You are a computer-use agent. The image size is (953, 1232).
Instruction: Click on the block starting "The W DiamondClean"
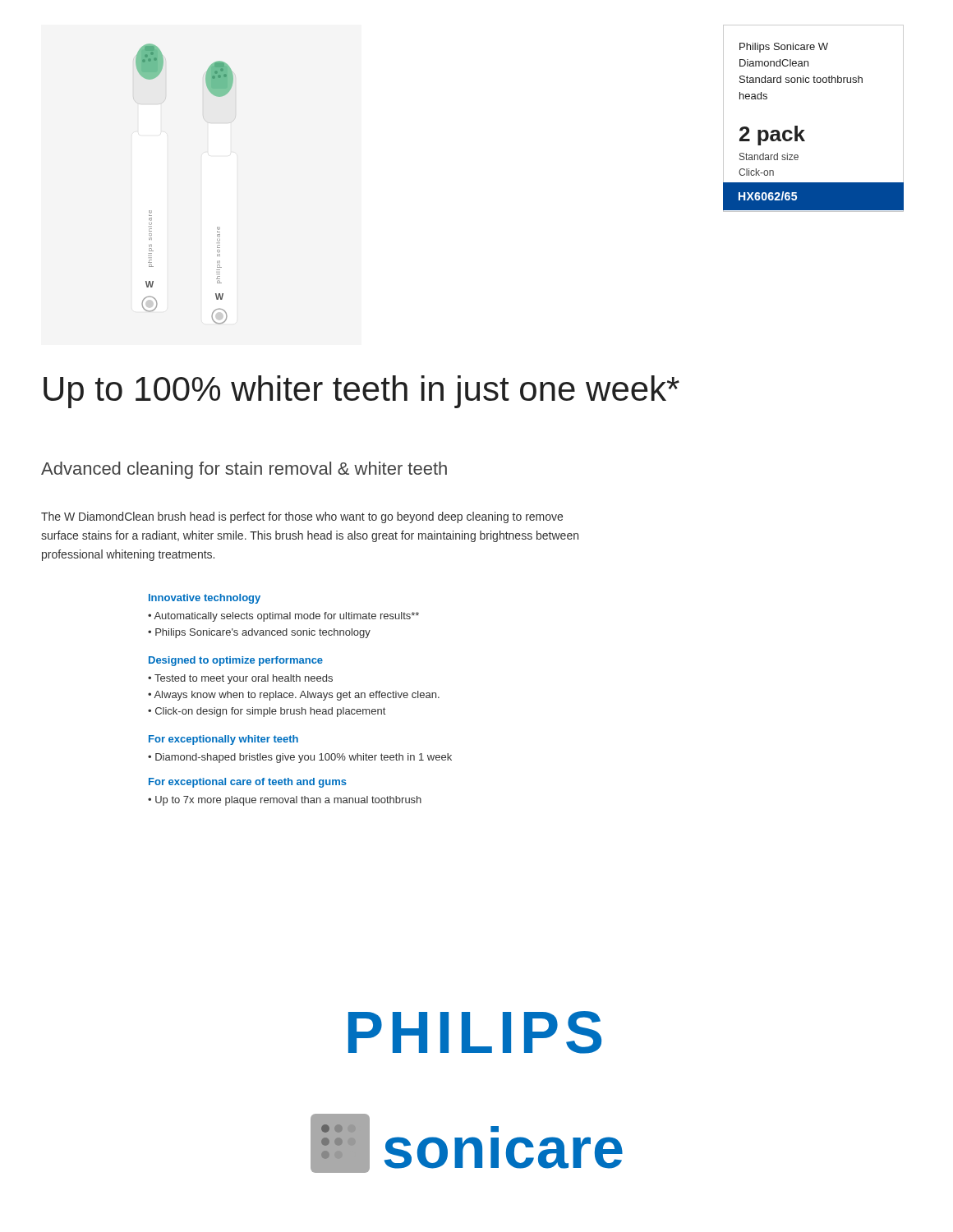pos(310,536)
